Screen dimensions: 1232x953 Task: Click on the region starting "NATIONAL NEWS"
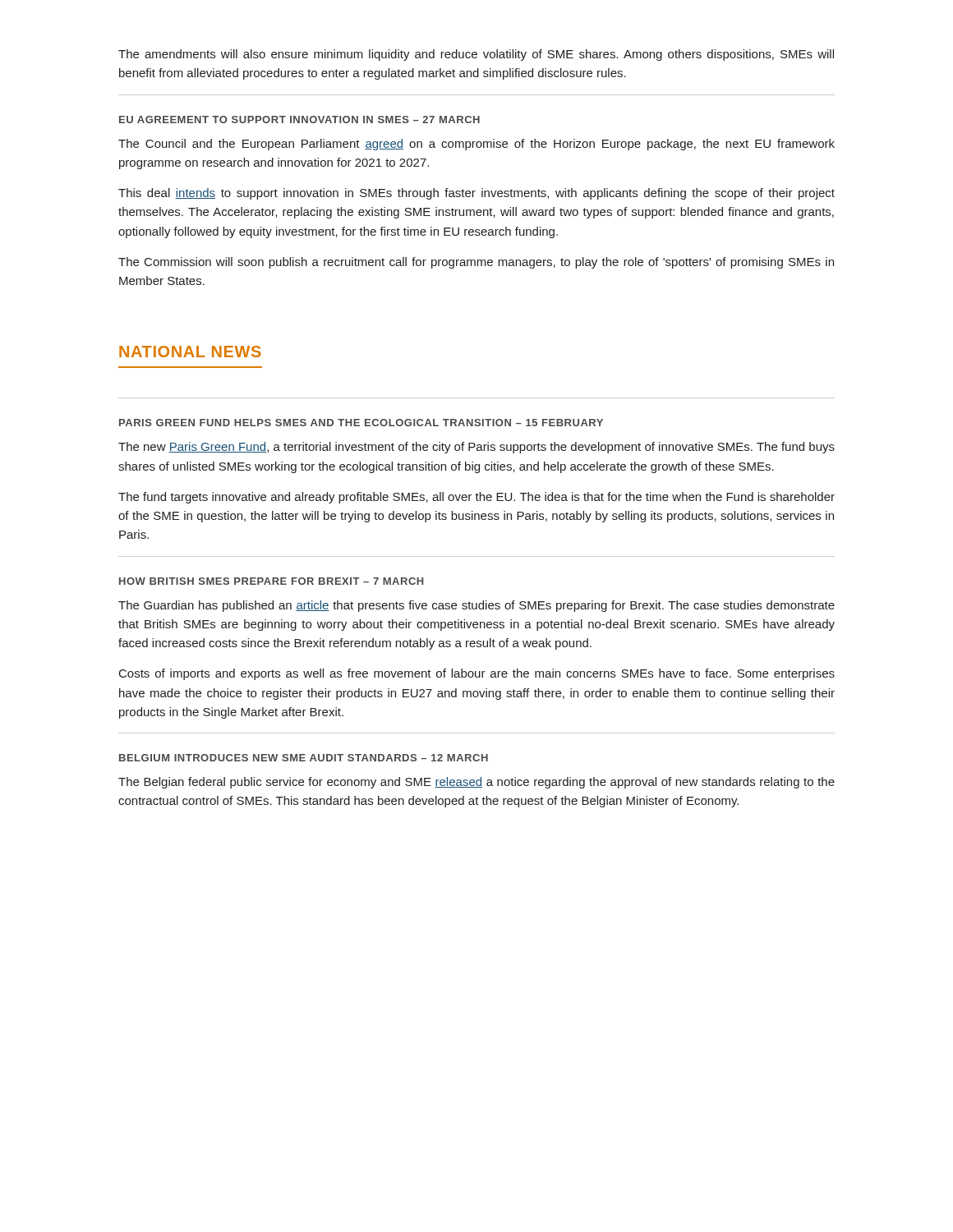click(x=190, y=352)
